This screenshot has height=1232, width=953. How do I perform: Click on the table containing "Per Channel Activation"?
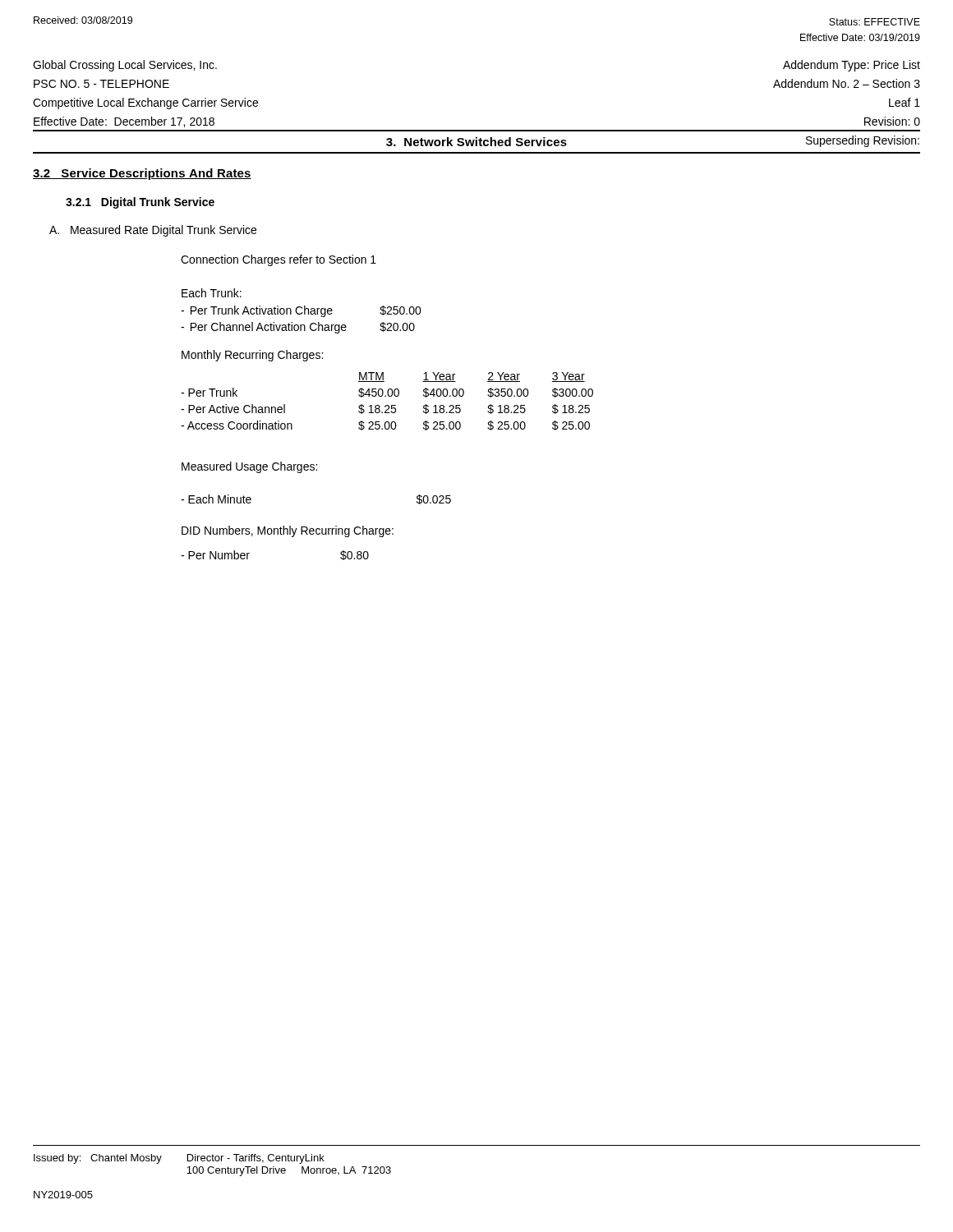(x=301, y=319)
